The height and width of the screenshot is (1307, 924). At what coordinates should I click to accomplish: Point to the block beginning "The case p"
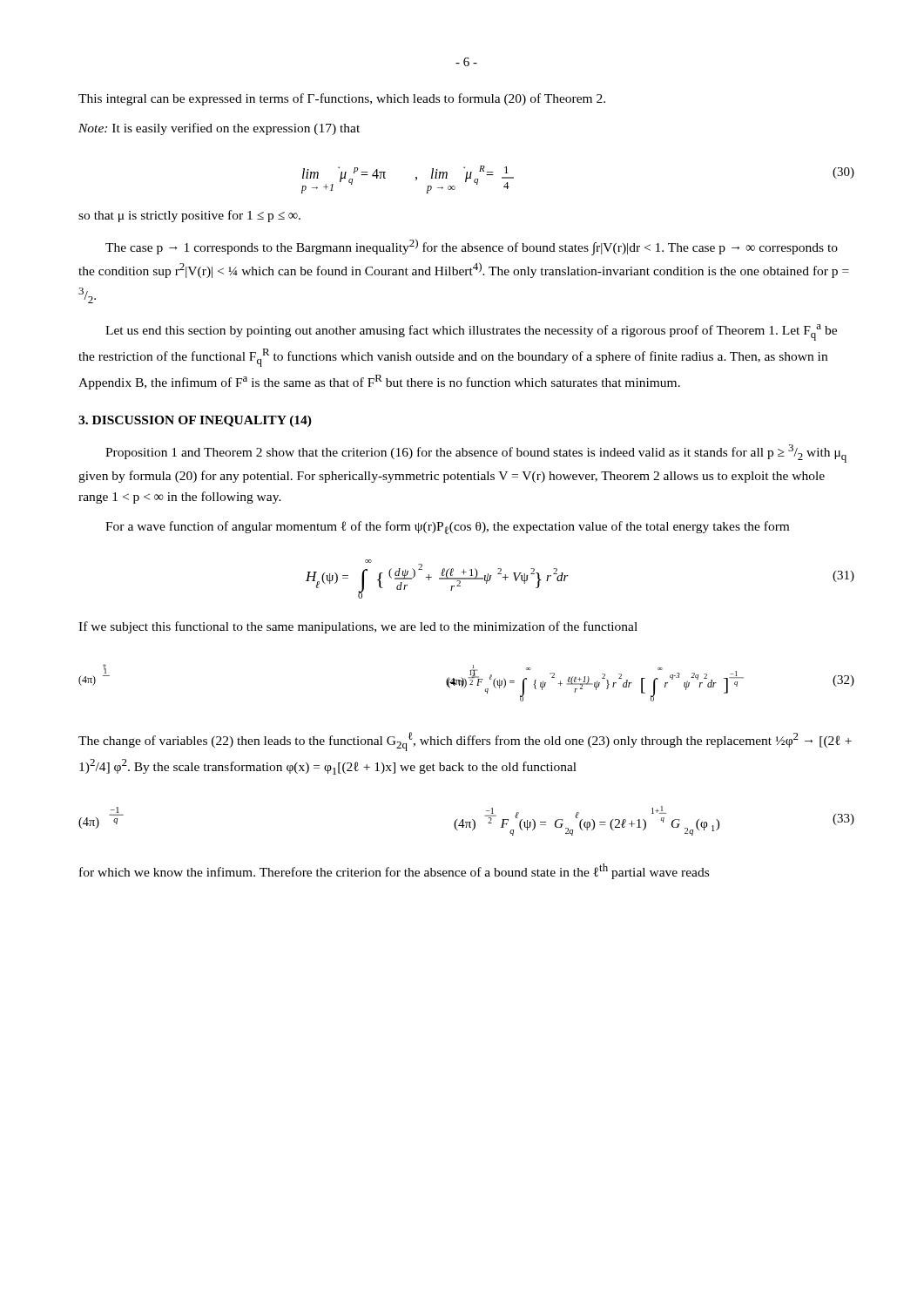(x=464, y=271)
